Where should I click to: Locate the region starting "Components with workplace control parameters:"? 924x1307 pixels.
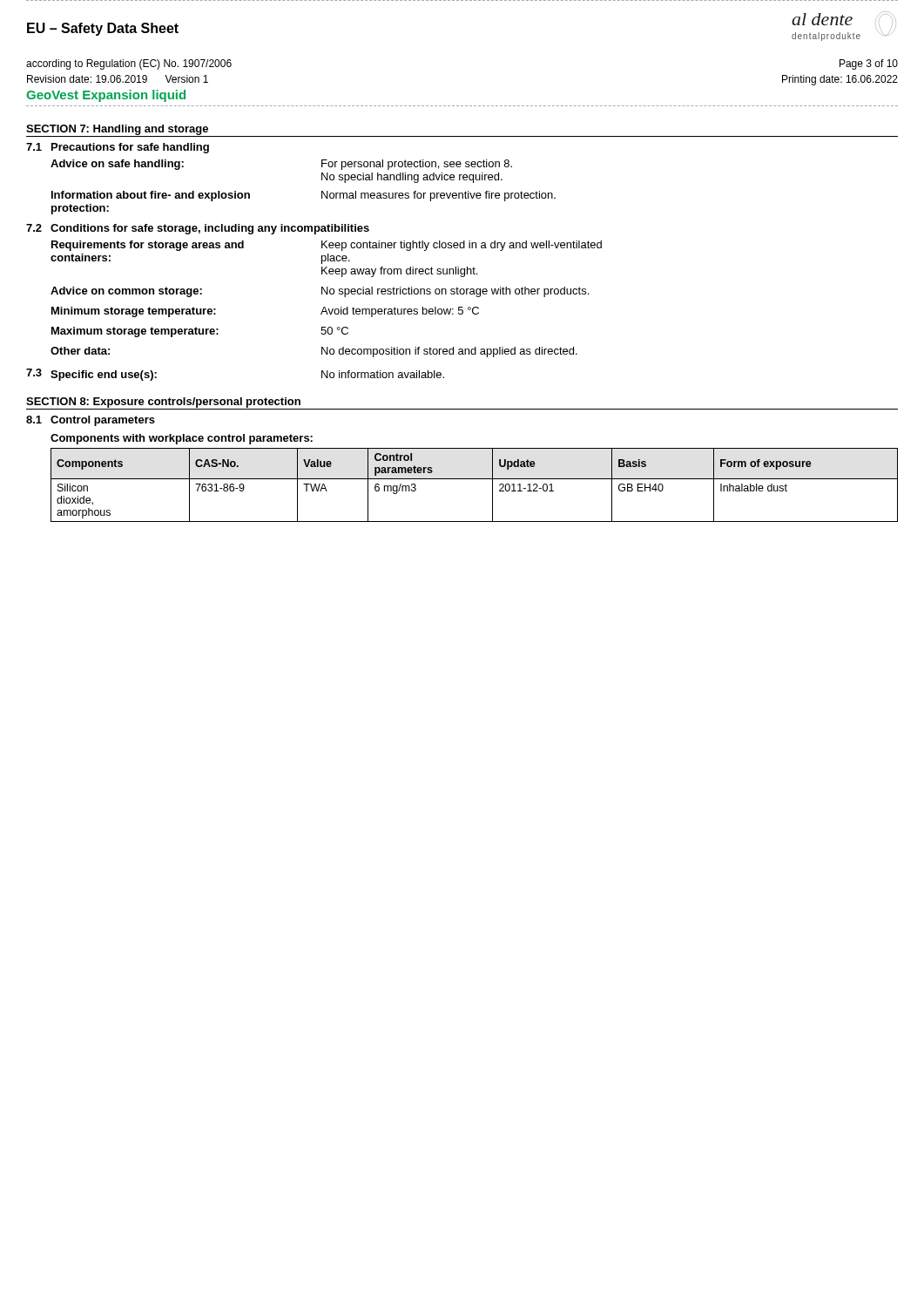(182, 438)
